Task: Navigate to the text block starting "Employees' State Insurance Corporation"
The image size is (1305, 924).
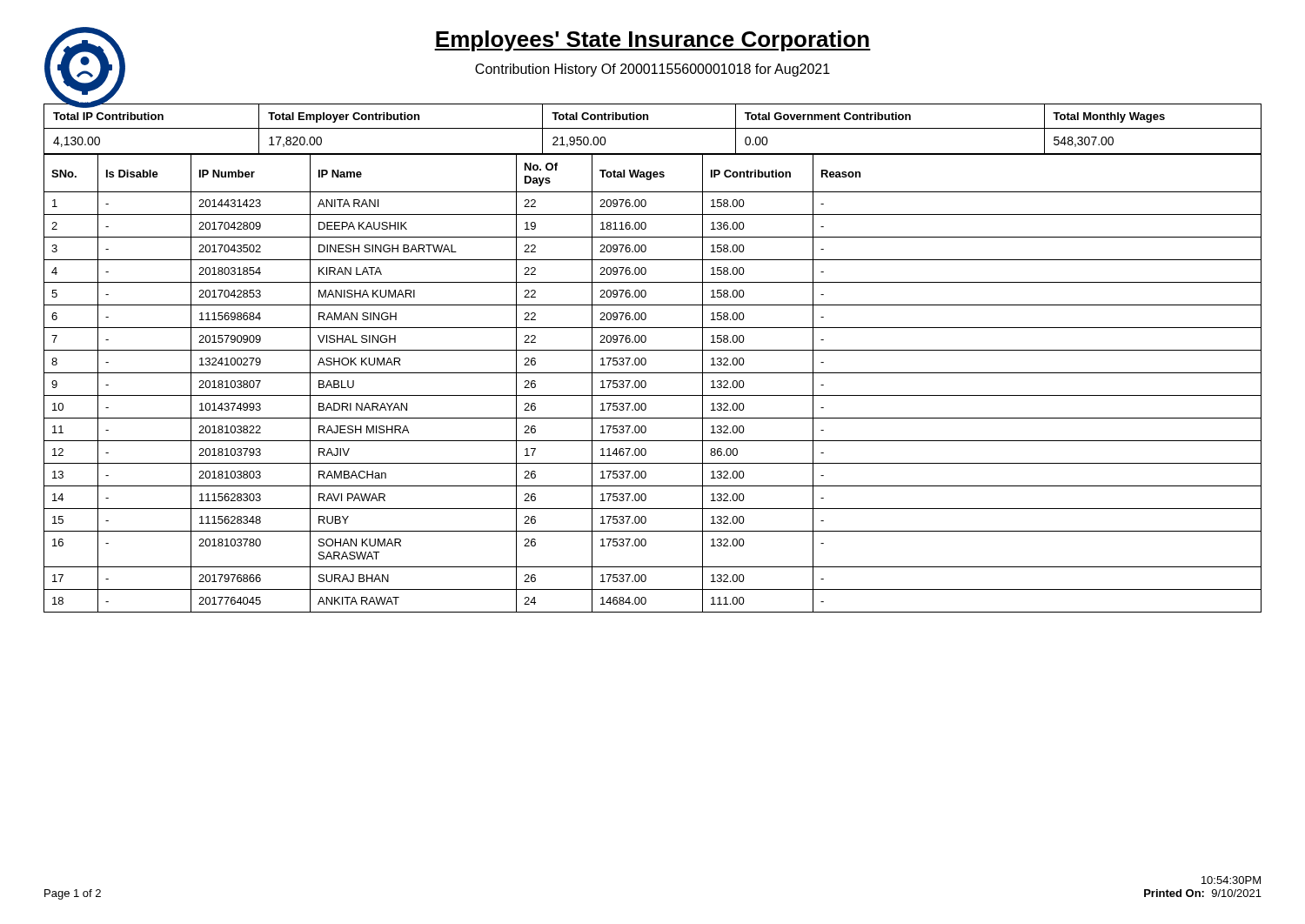Action: [652, 39]
